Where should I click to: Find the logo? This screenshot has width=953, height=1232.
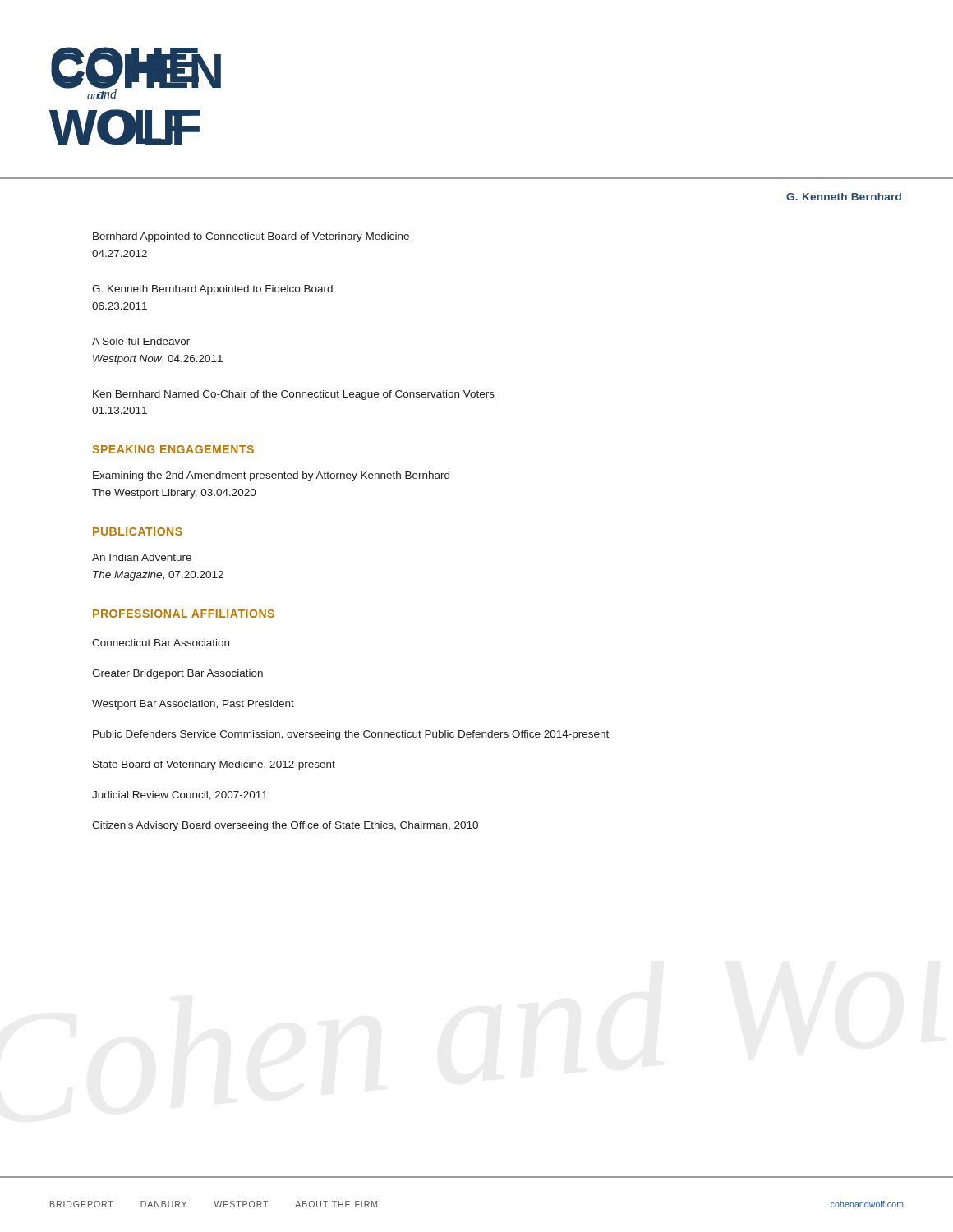click(x=131, y=97)
